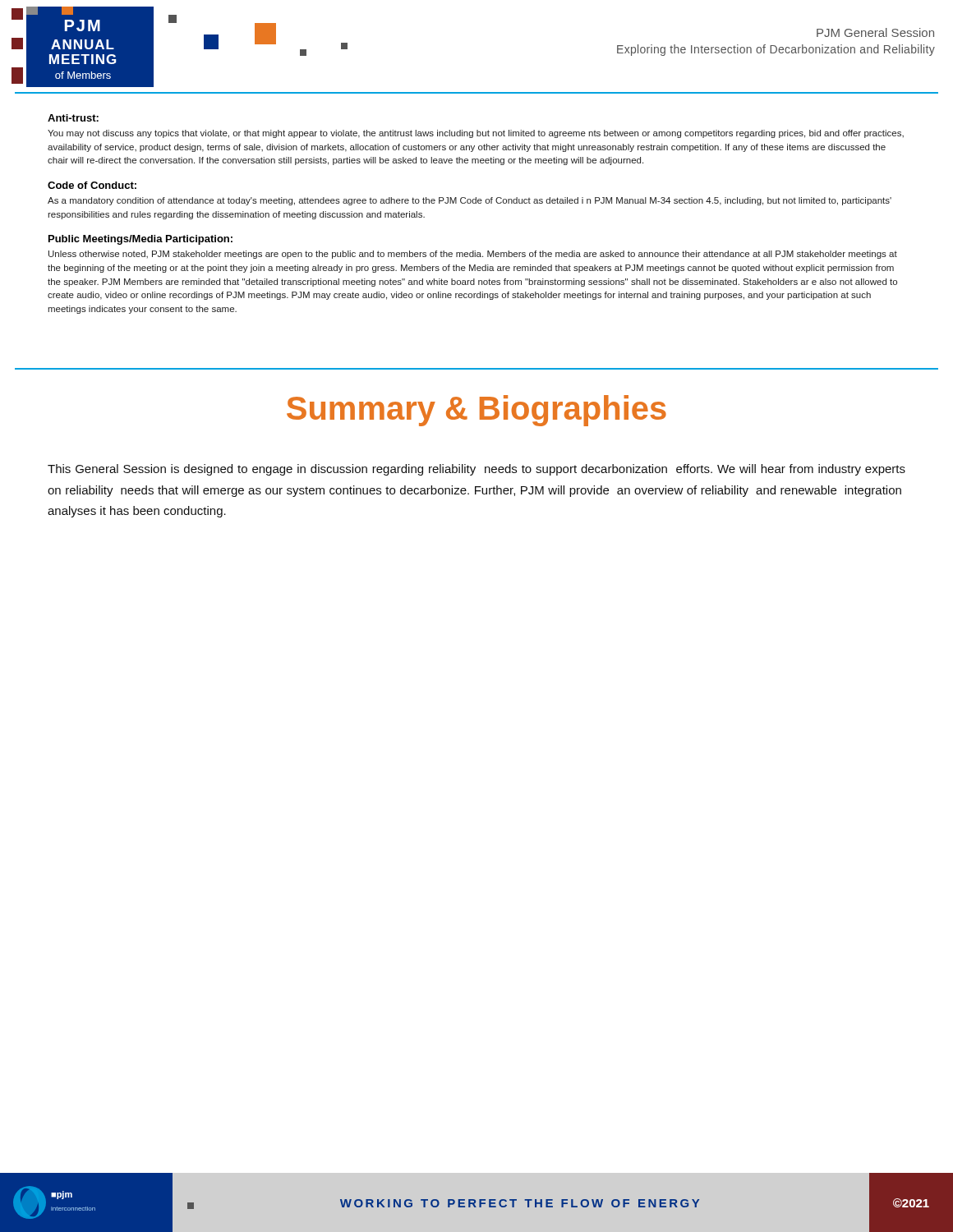Select the text block with the text "Anti-trust: You may not discuss any"
The image size is (953, 1232).
(476, 214)
